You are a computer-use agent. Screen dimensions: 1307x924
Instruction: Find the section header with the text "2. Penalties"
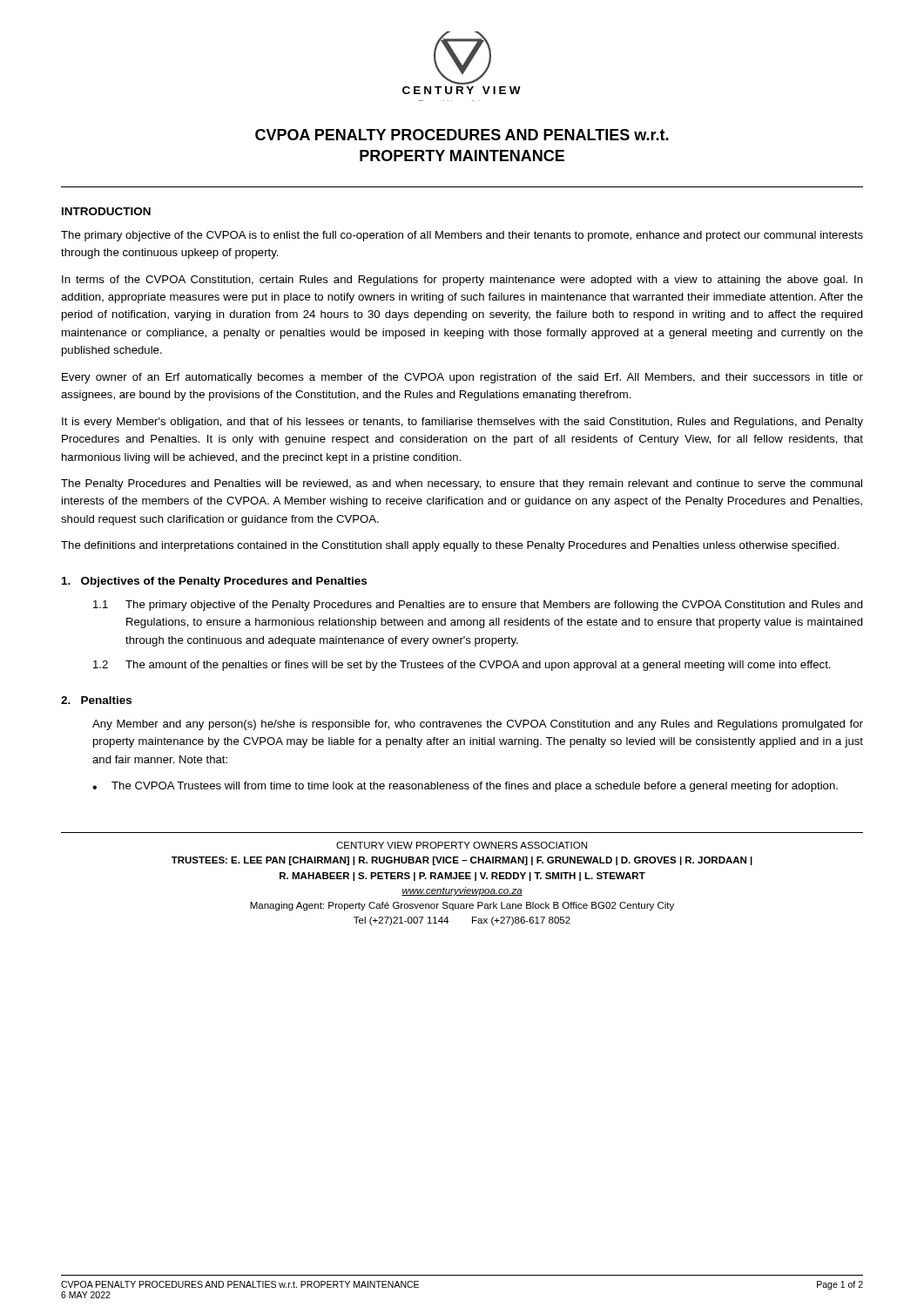97,700
